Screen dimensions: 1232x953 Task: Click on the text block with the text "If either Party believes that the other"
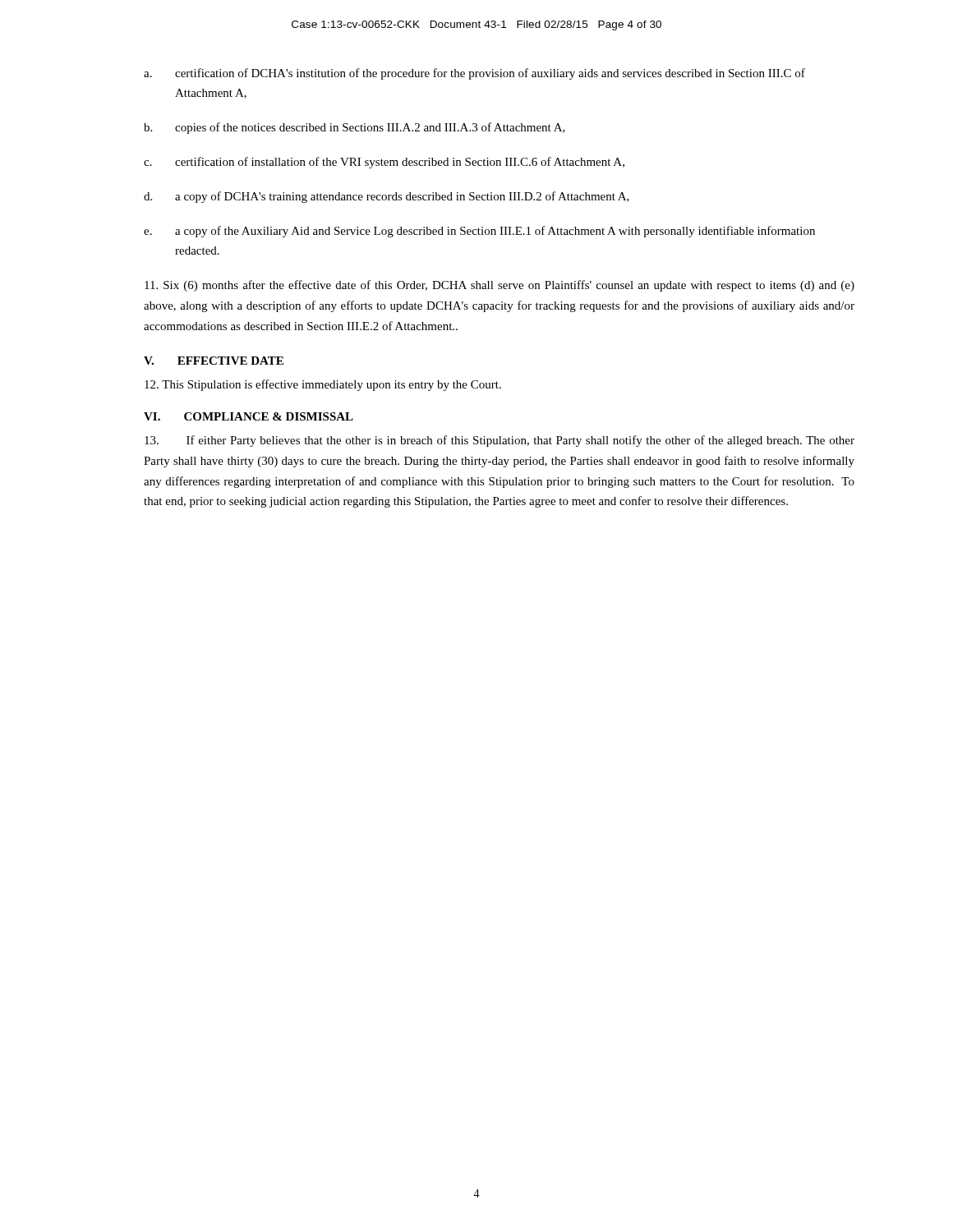pyautogui.click(x=499, y=471)
